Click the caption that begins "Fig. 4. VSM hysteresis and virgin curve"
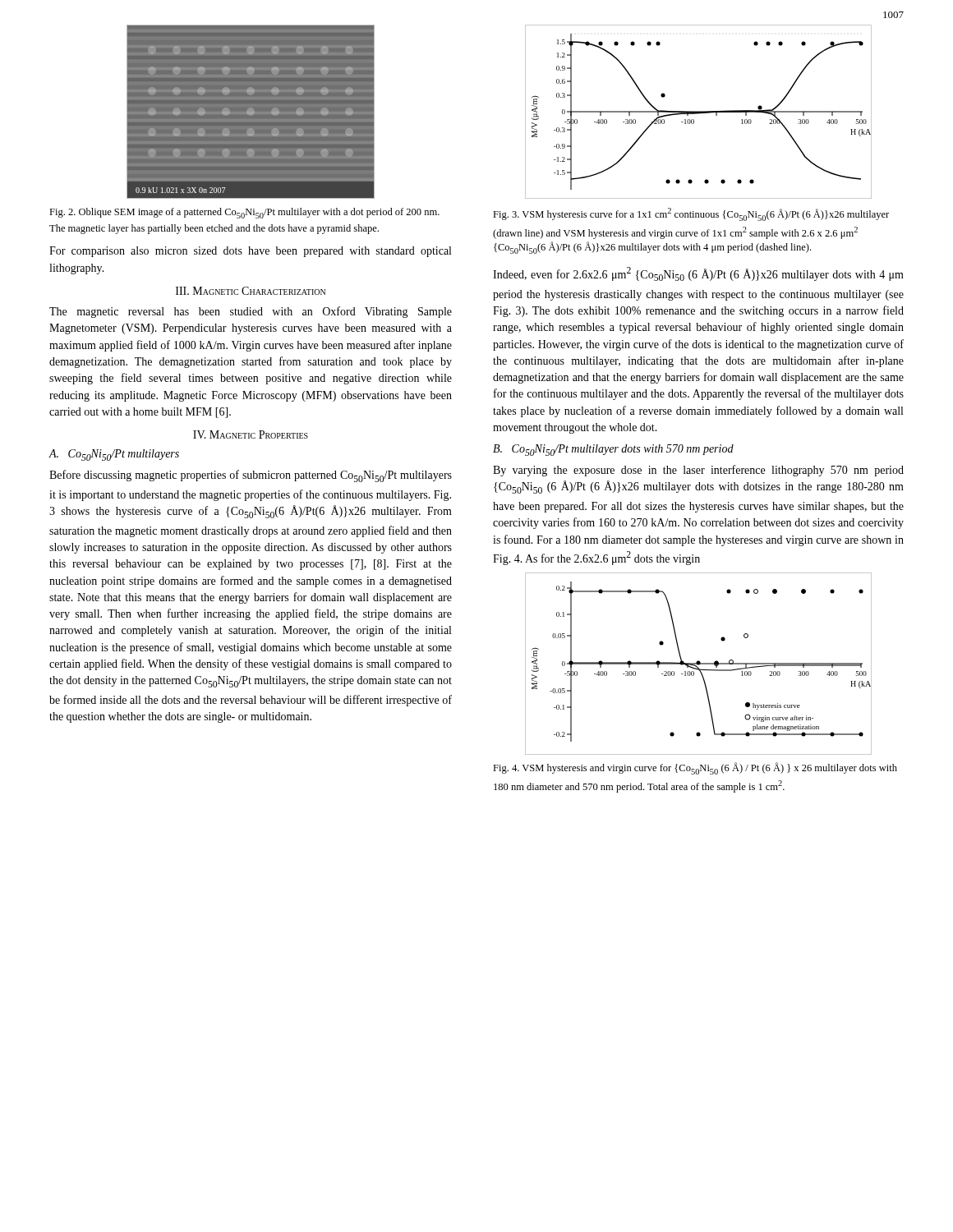This screenshot has height=1232, width=953. 695,777
